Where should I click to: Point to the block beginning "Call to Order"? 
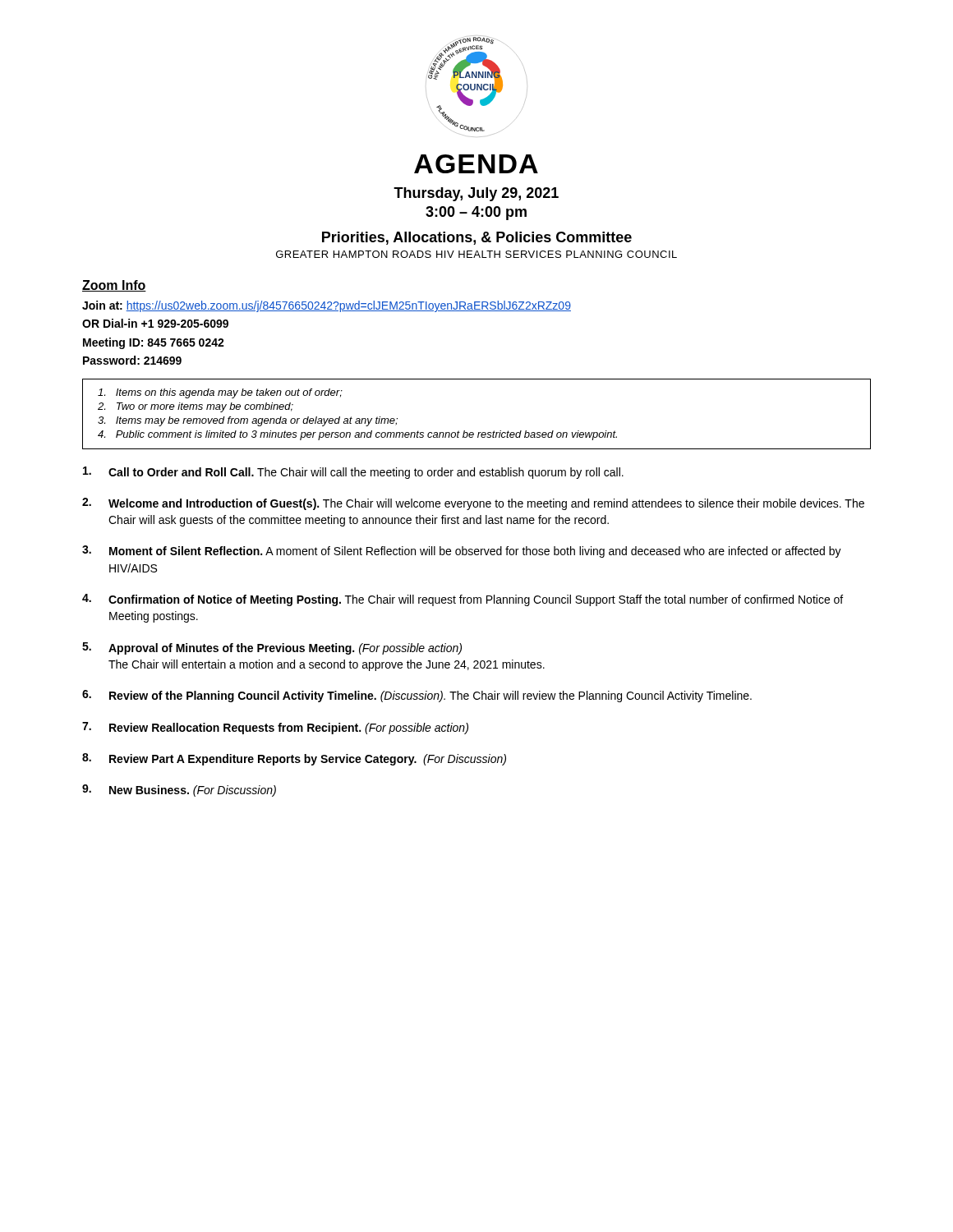coord(476,472)
